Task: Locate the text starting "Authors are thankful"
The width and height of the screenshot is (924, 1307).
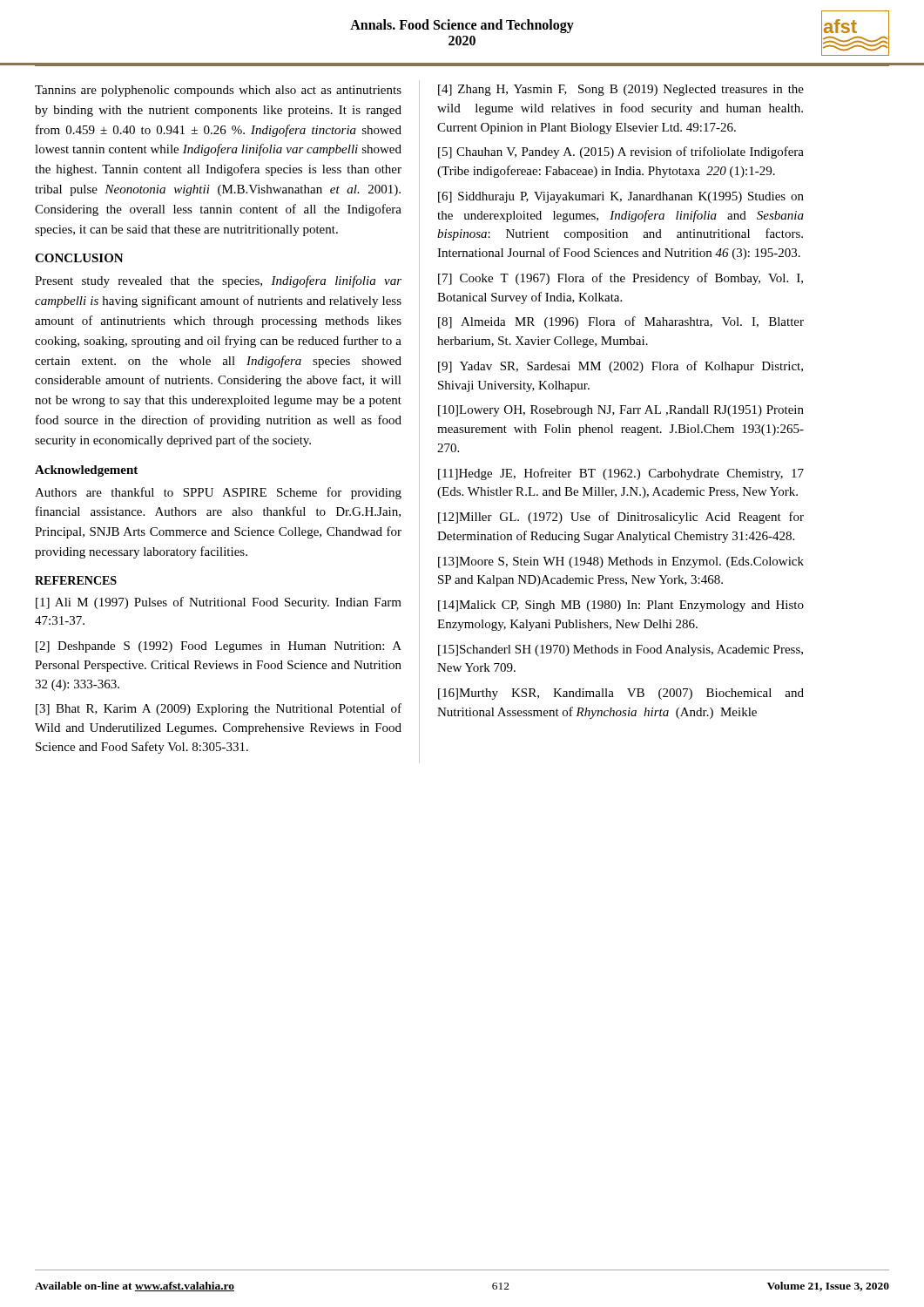Action: 218,522
